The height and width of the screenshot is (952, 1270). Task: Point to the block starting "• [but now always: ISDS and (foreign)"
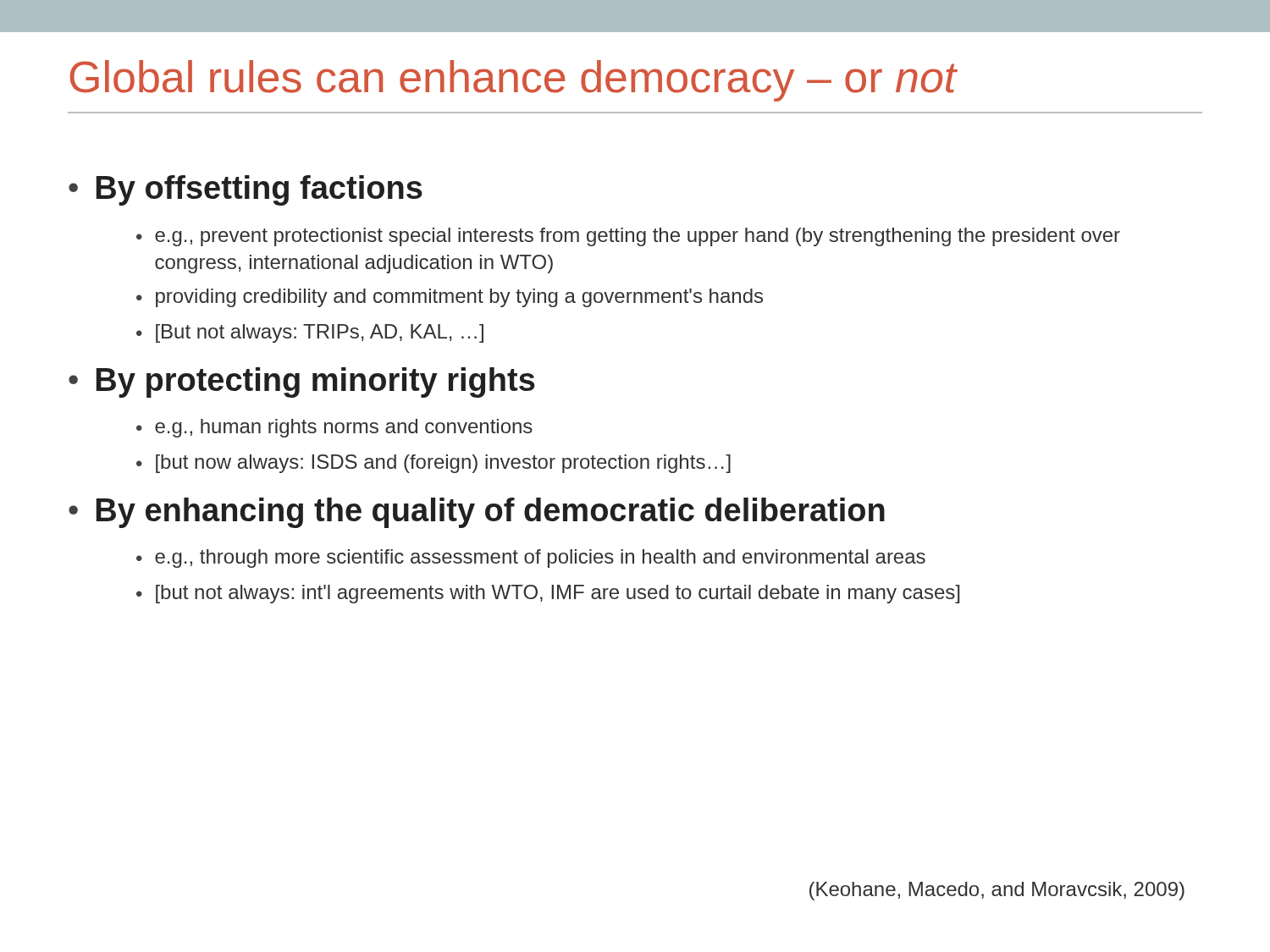pos(434,462)
